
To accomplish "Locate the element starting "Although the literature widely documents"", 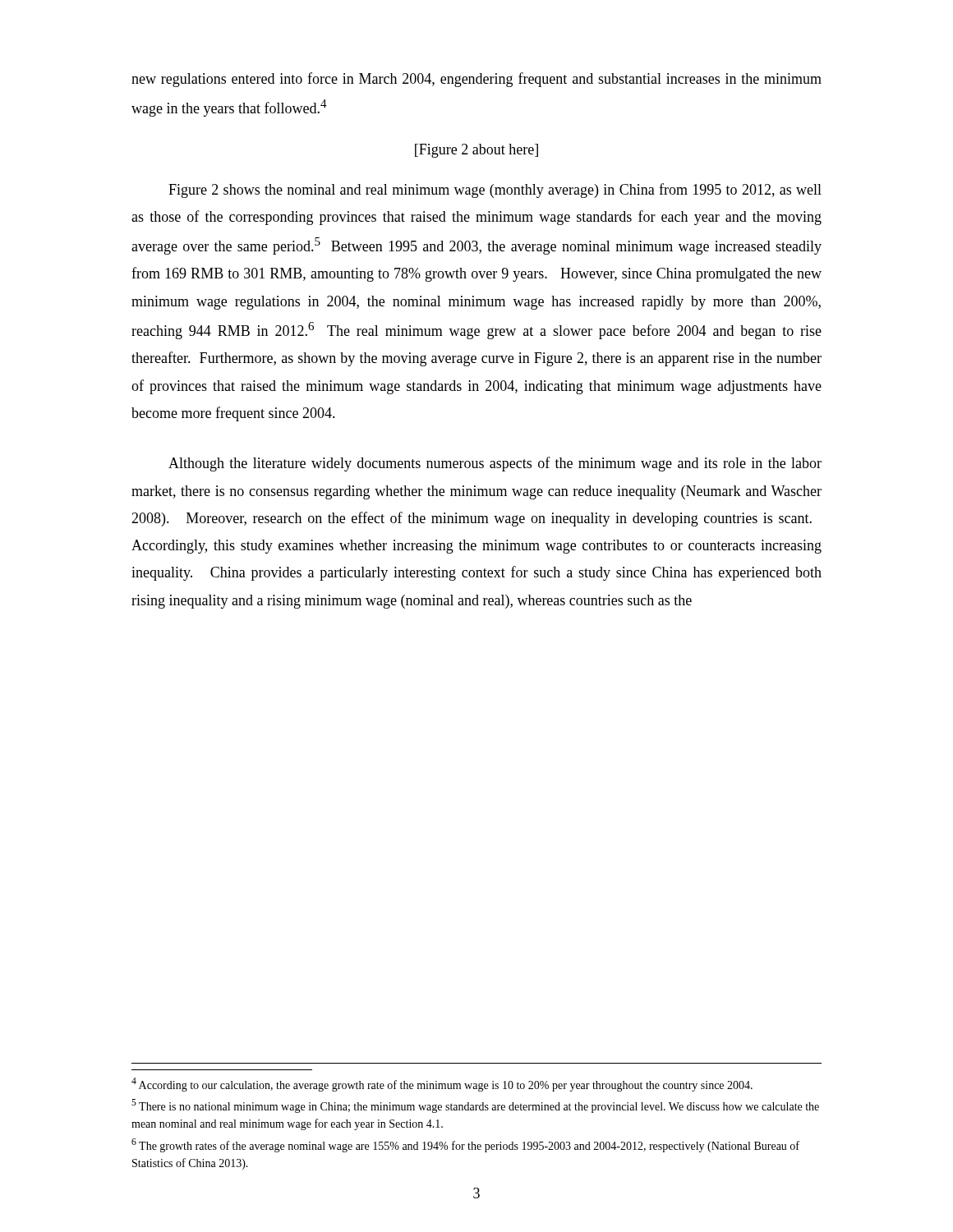I will pos(476,532).
